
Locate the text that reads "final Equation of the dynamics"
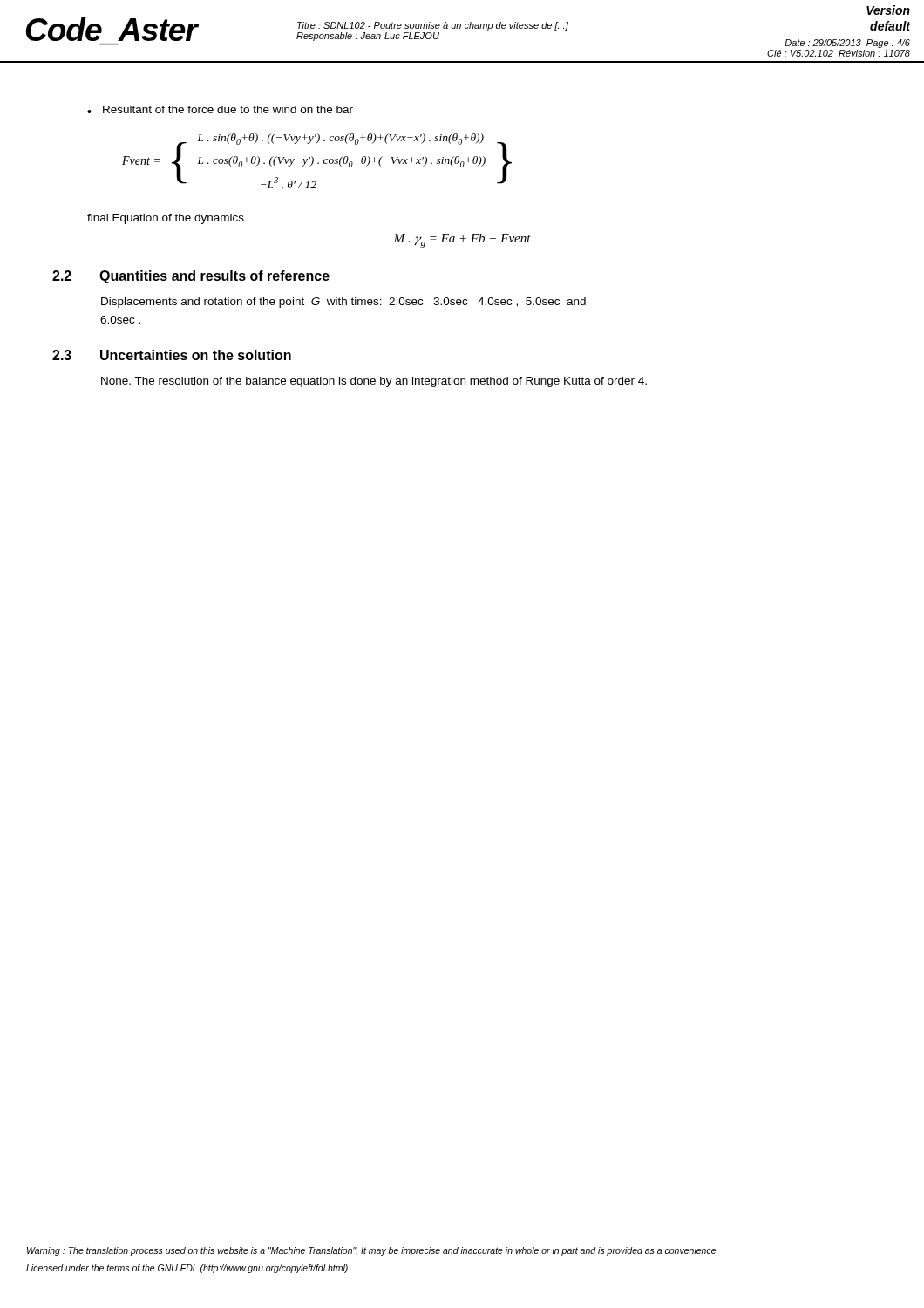coord(166,217)
